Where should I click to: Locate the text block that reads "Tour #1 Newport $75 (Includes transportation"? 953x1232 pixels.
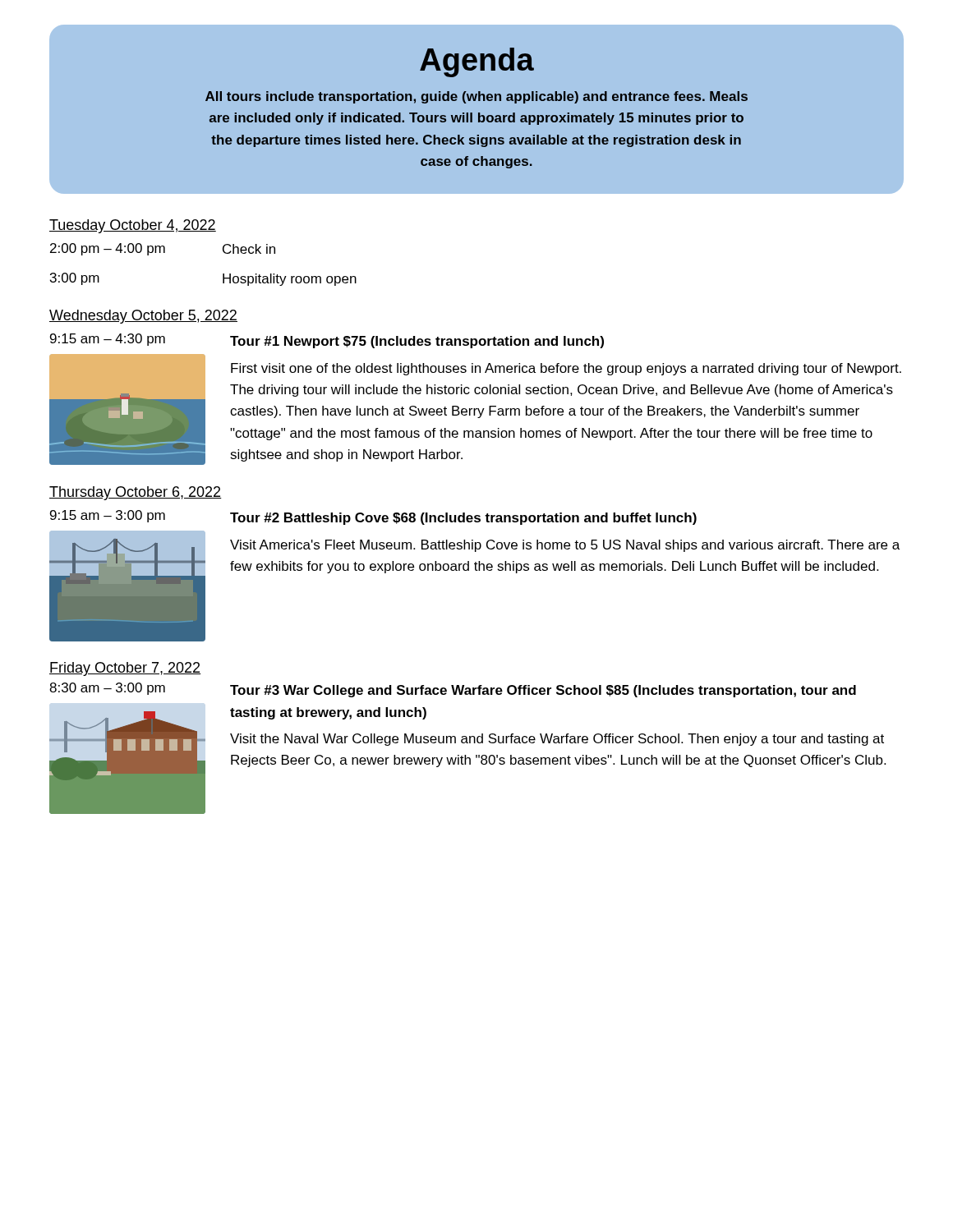click(567, 397)
